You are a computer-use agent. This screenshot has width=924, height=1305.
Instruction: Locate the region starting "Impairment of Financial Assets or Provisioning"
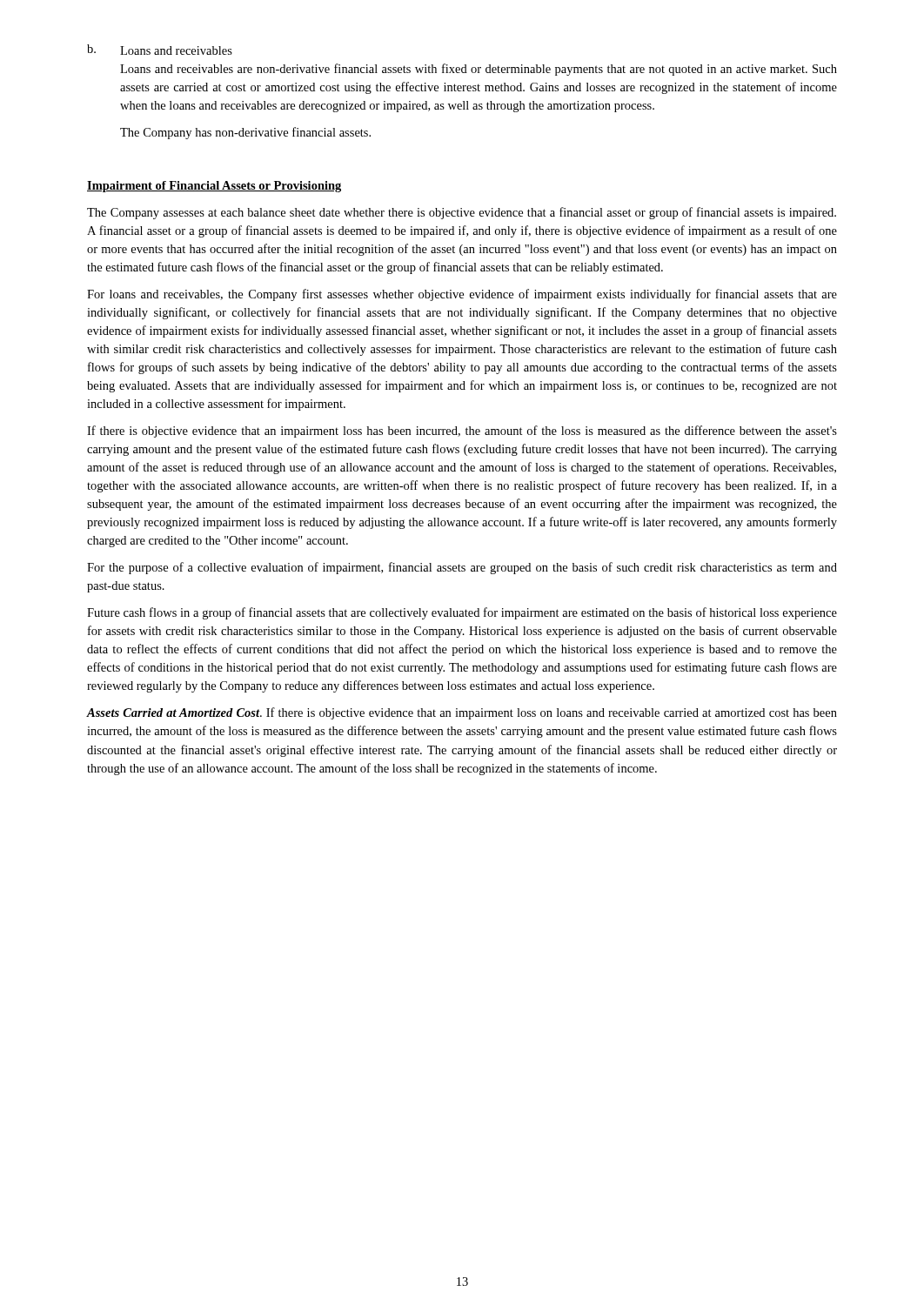click(214, 186)
